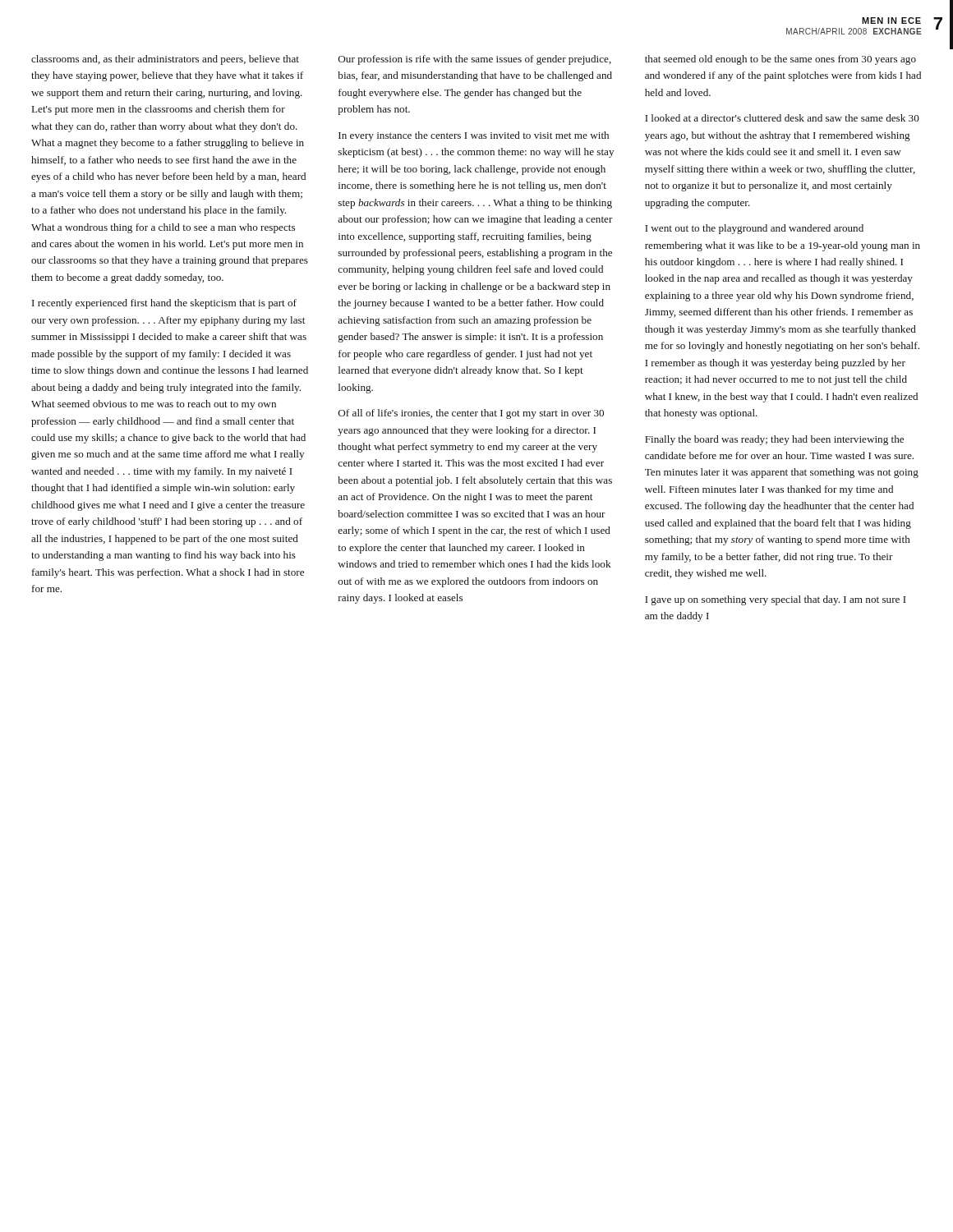Screen dimensions: 1232x953
Task: Find the region starting "Our profession is rife with the same"
Action: 476,329
